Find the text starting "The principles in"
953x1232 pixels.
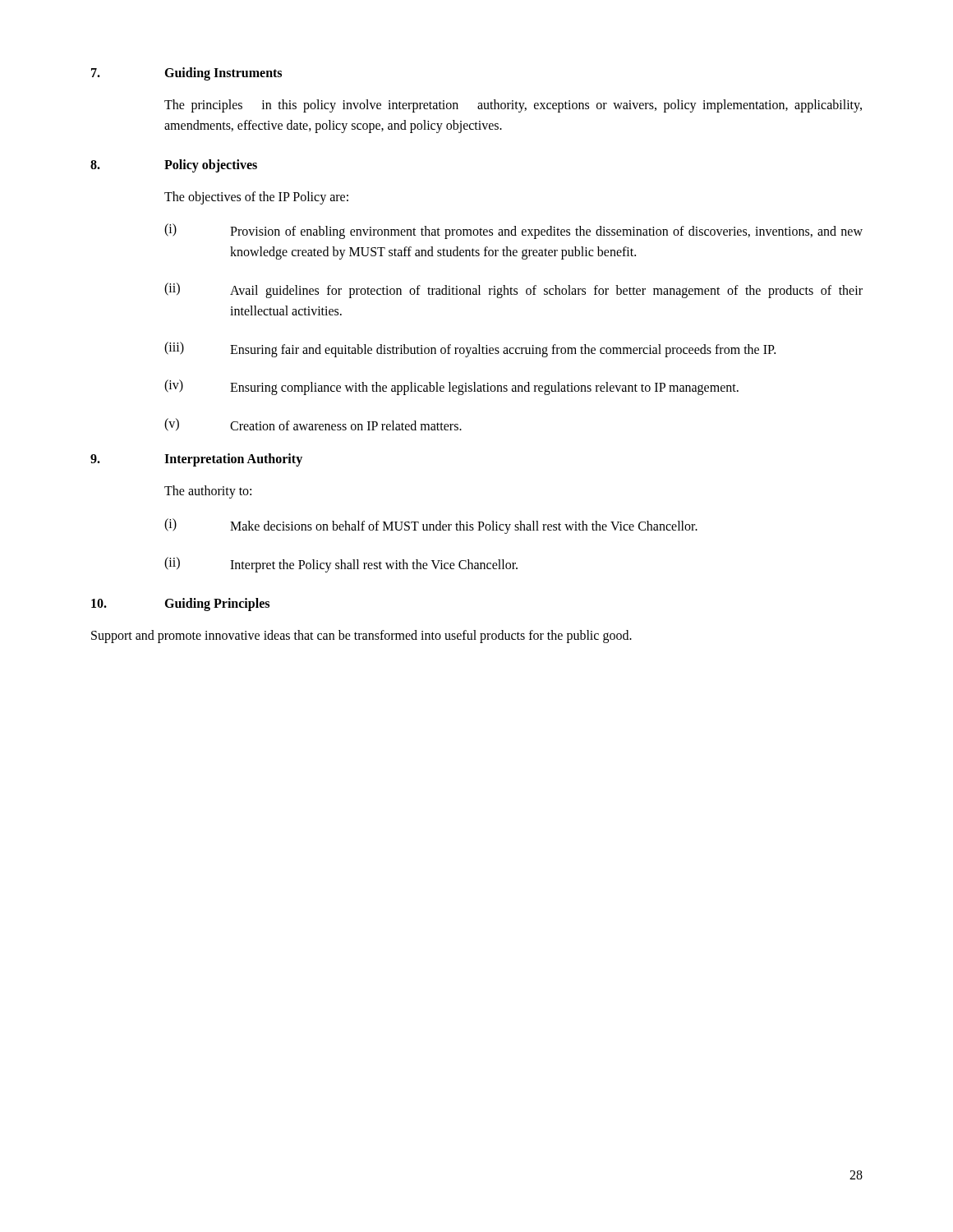(x=513, y=115)
